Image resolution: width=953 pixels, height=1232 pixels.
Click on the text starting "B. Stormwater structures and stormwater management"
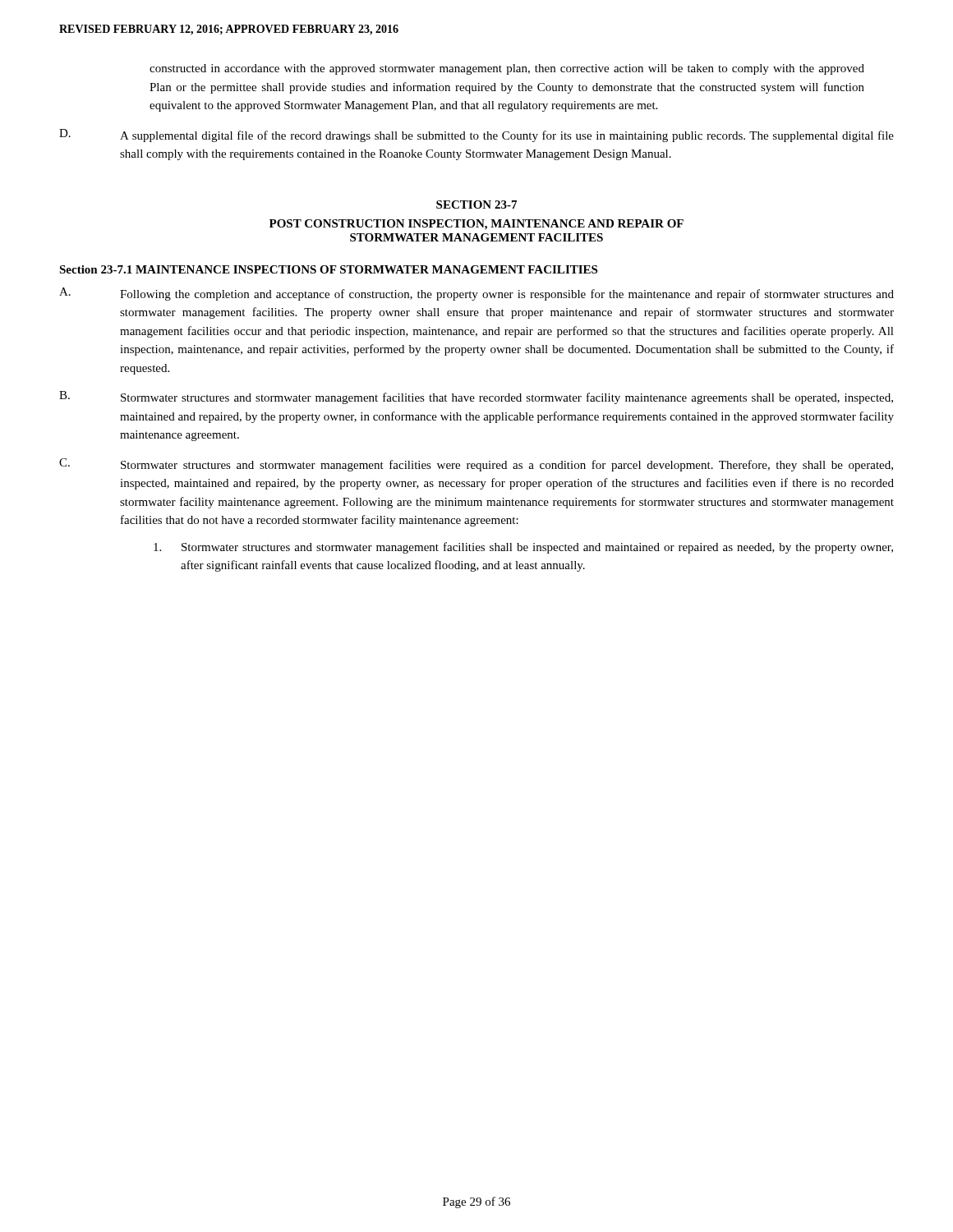476,416
